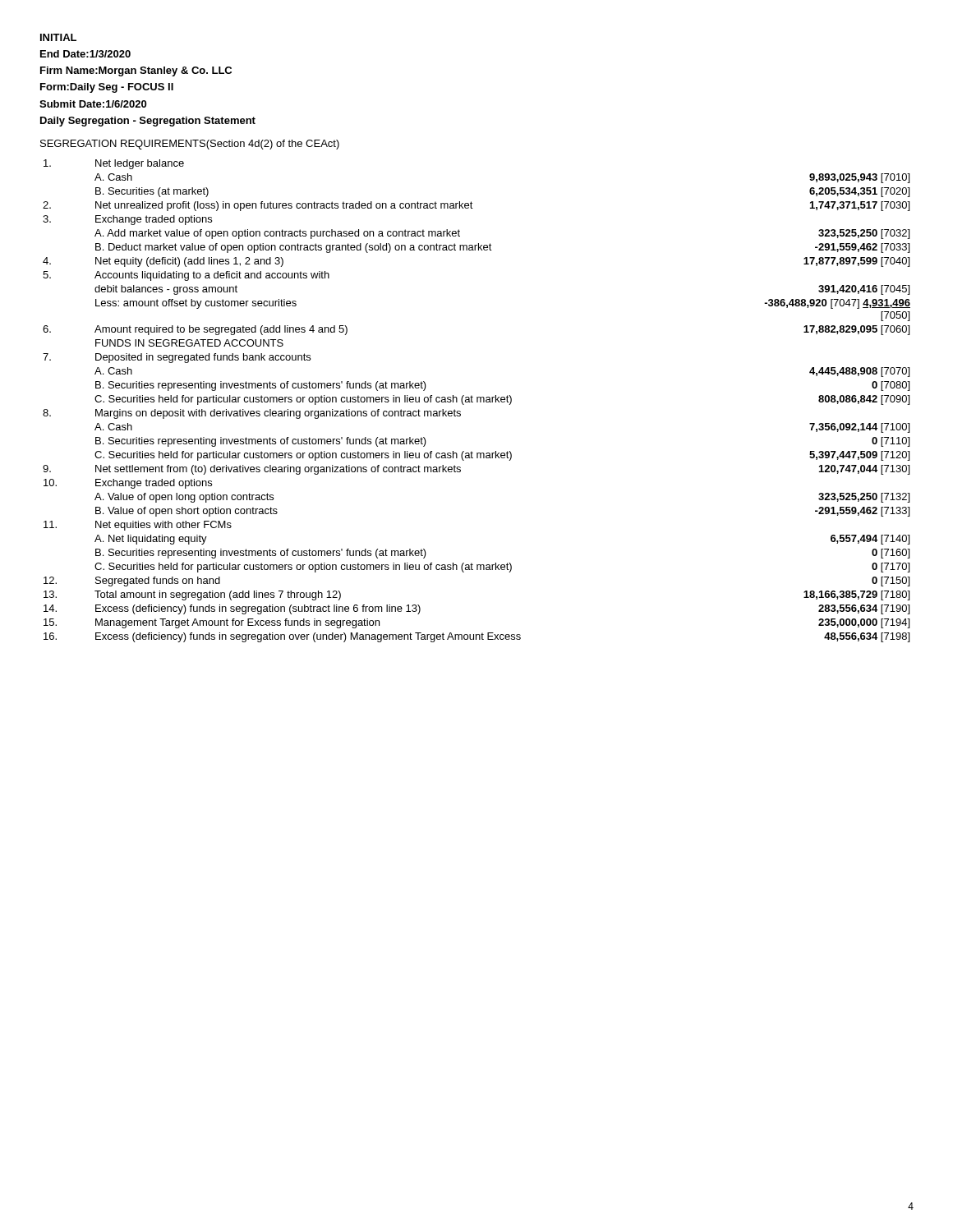Point to the block beginning "A. Cash 9,893,025,943"
This screenshot has width=953, height=1232.
[x=110, y=179]
